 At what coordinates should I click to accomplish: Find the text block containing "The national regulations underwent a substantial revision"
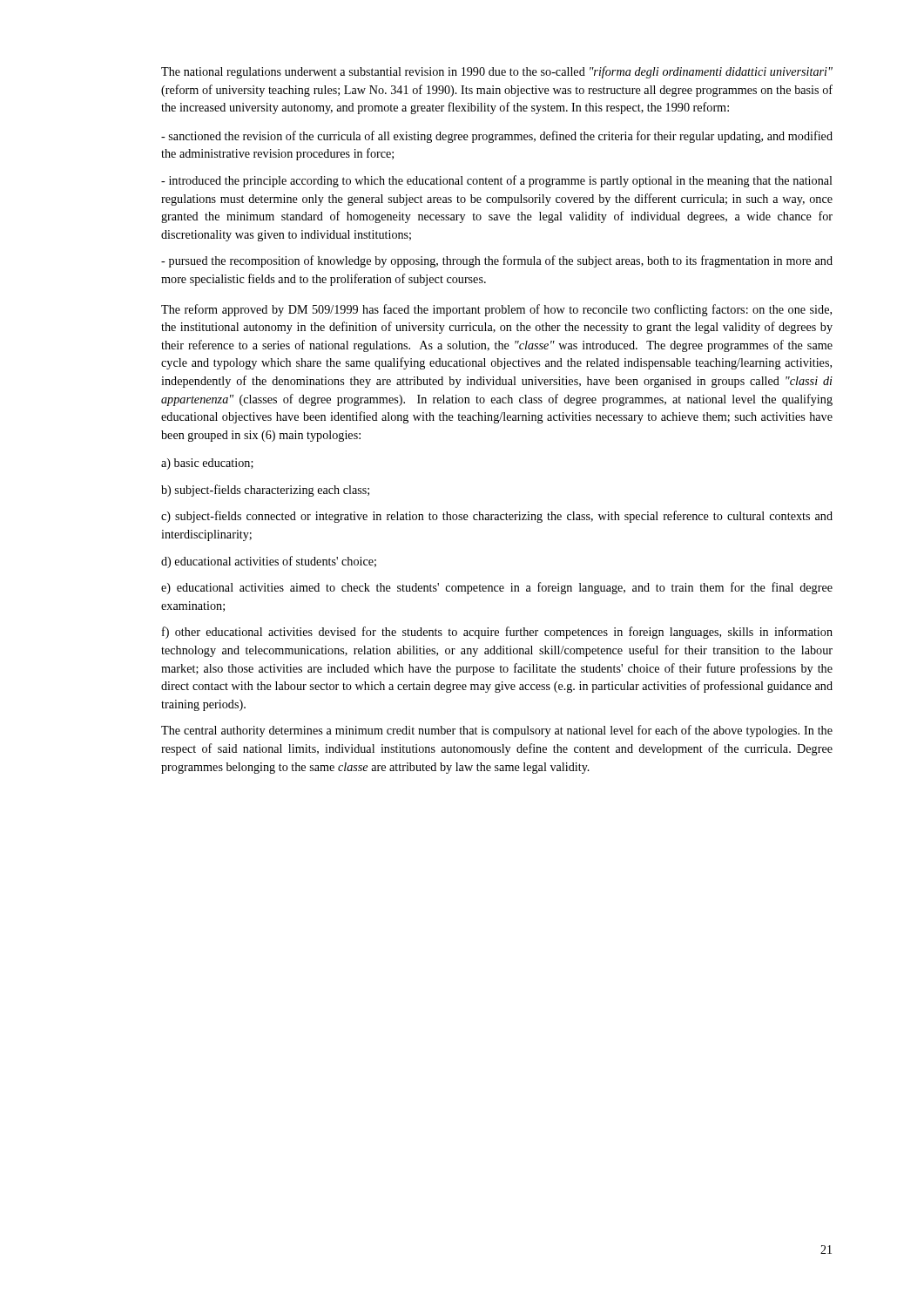click(x=497, y=89)
